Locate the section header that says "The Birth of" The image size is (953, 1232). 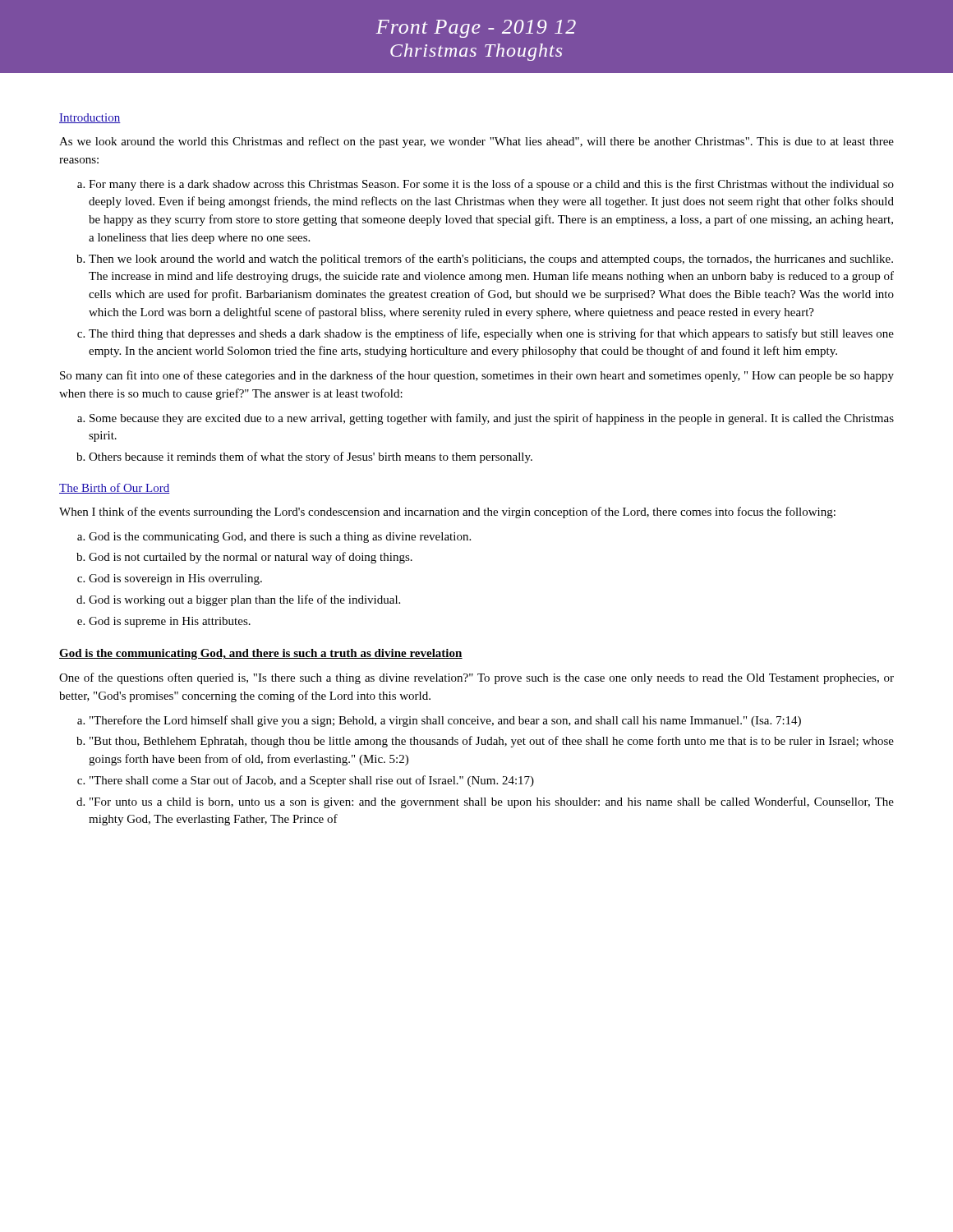click(114, 488)
